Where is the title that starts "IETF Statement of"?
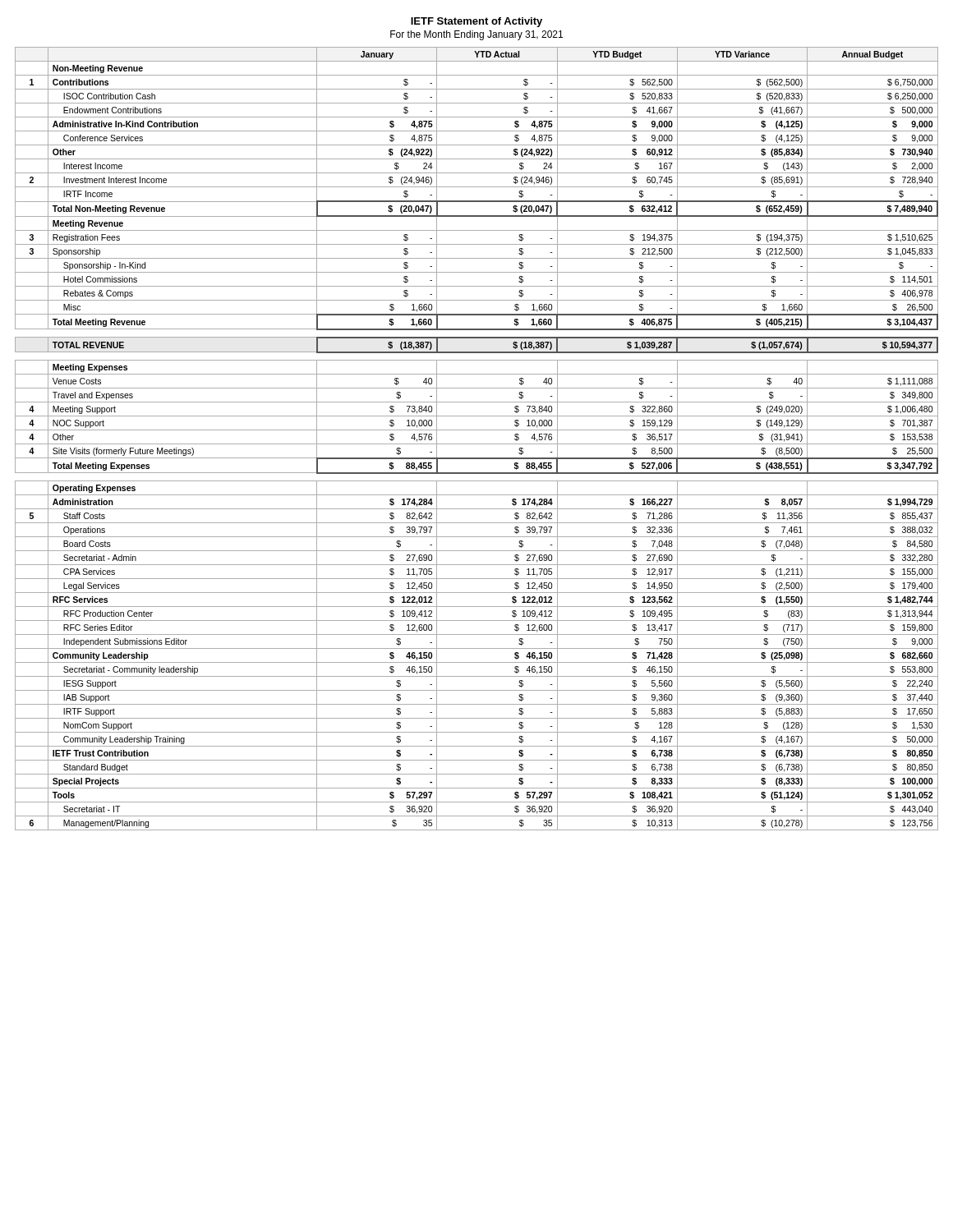 476,21
